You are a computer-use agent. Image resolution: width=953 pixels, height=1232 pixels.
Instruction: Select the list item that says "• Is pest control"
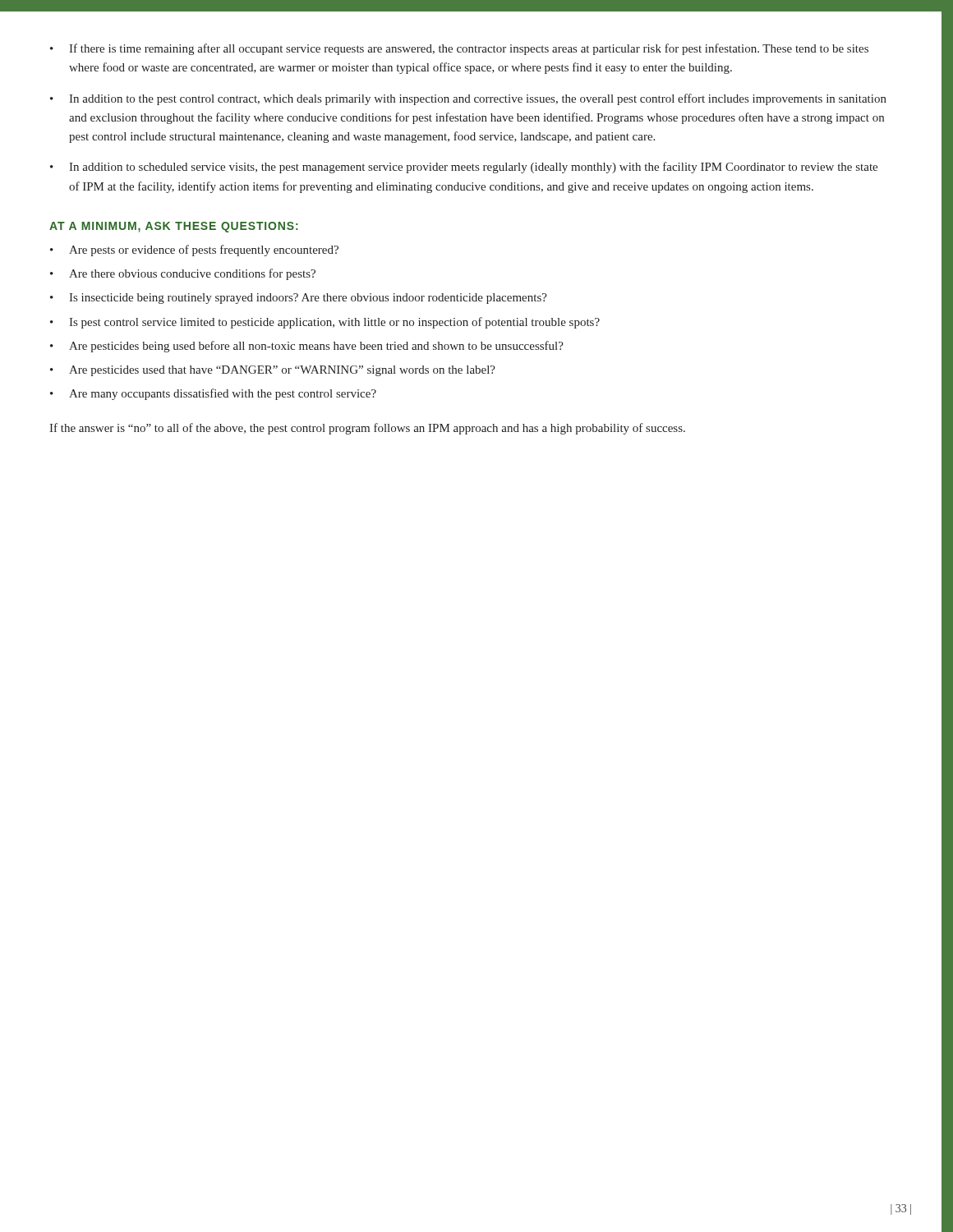tap(325, 322)
